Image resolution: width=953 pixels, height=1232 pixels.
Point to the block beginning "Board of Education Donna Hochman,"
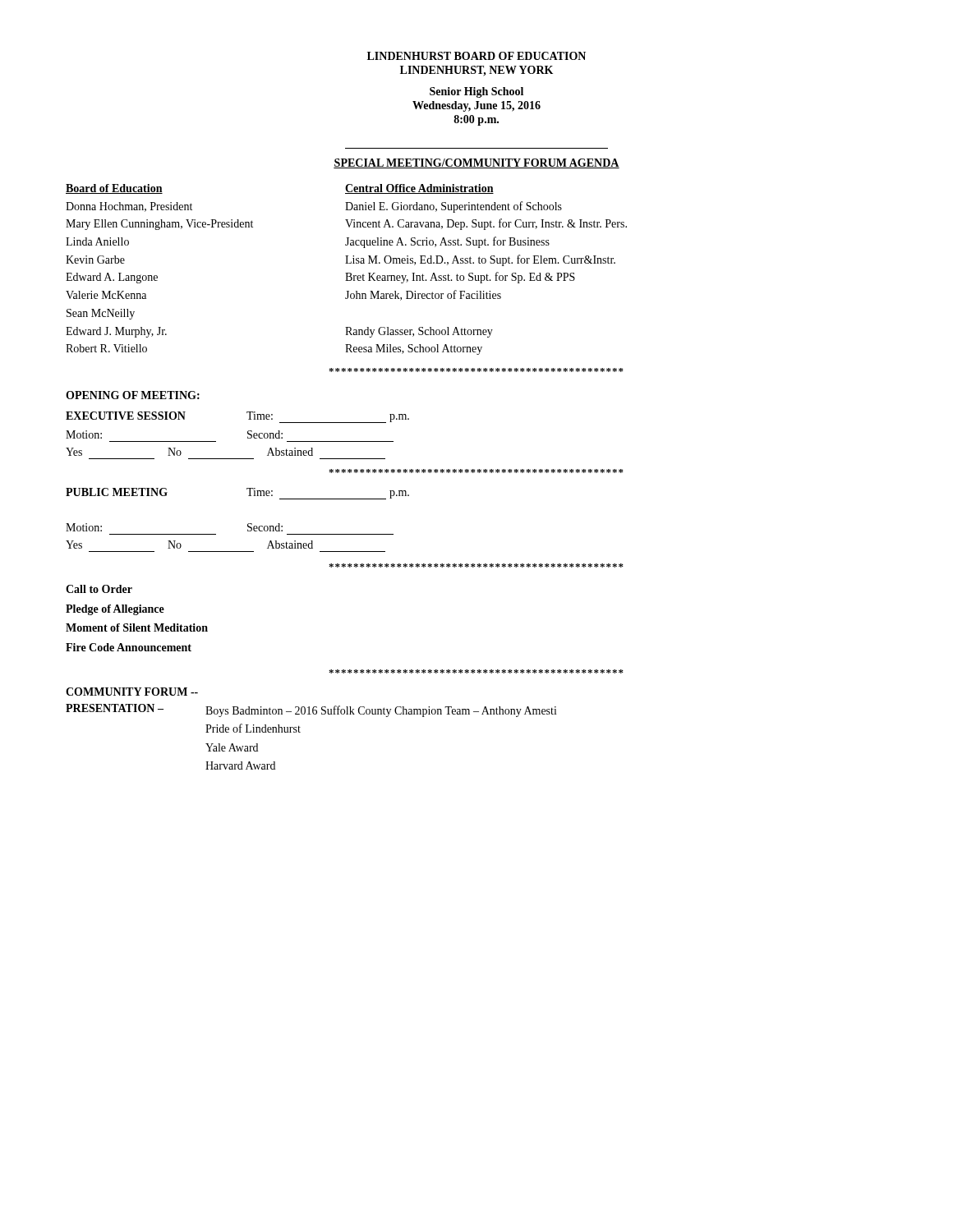[476, 269]
